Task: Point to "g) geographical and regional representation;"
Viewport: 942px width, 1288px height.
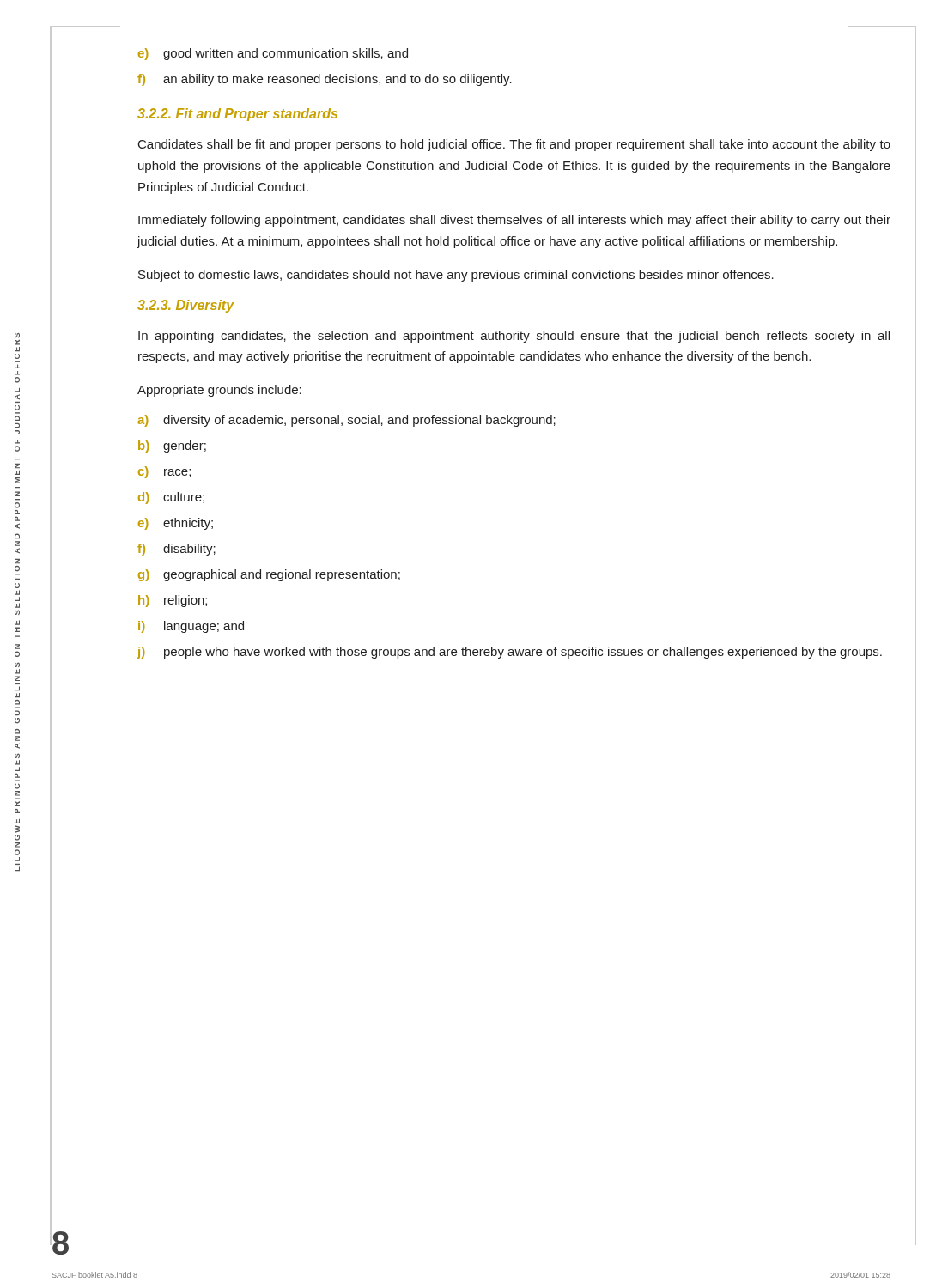Action: tap(269, 574)
